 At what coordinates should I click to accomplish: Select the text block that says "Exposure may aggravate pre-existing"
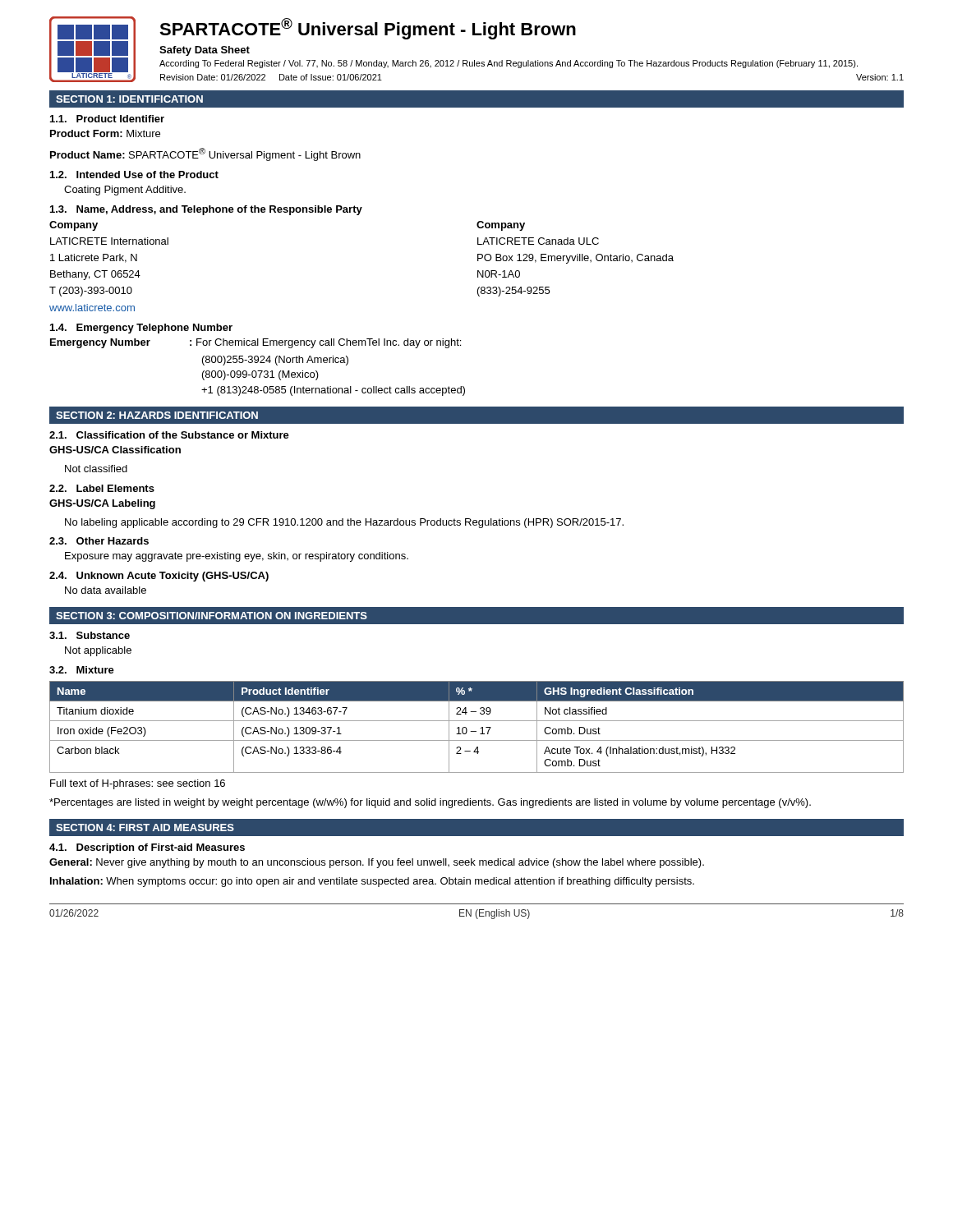point(236,556)
